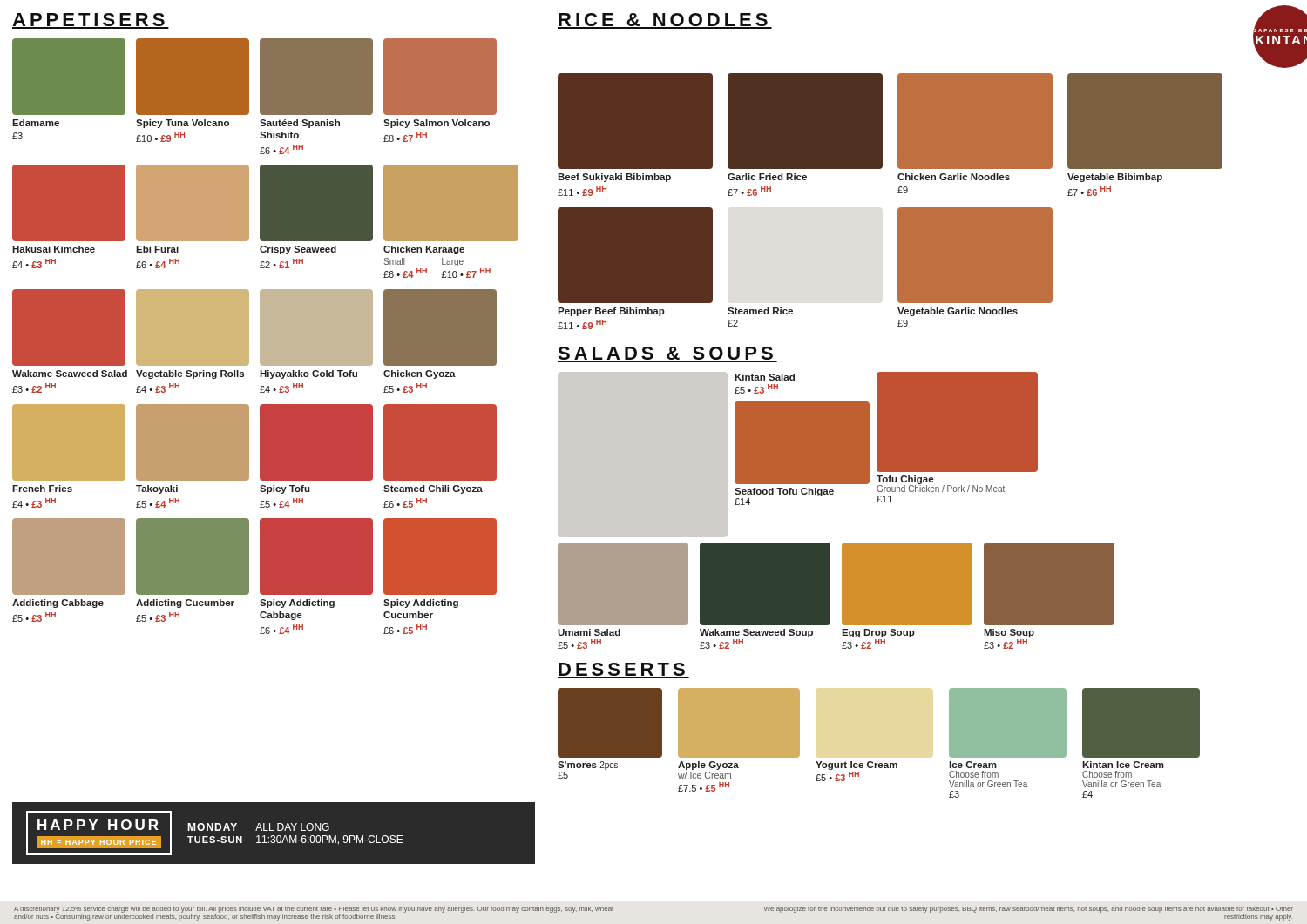The height and width of the screenshot is (924, 1307).
Task: Point to the element starting "Seafood Tofu Chigae £14"
Action: coord(802,496)
